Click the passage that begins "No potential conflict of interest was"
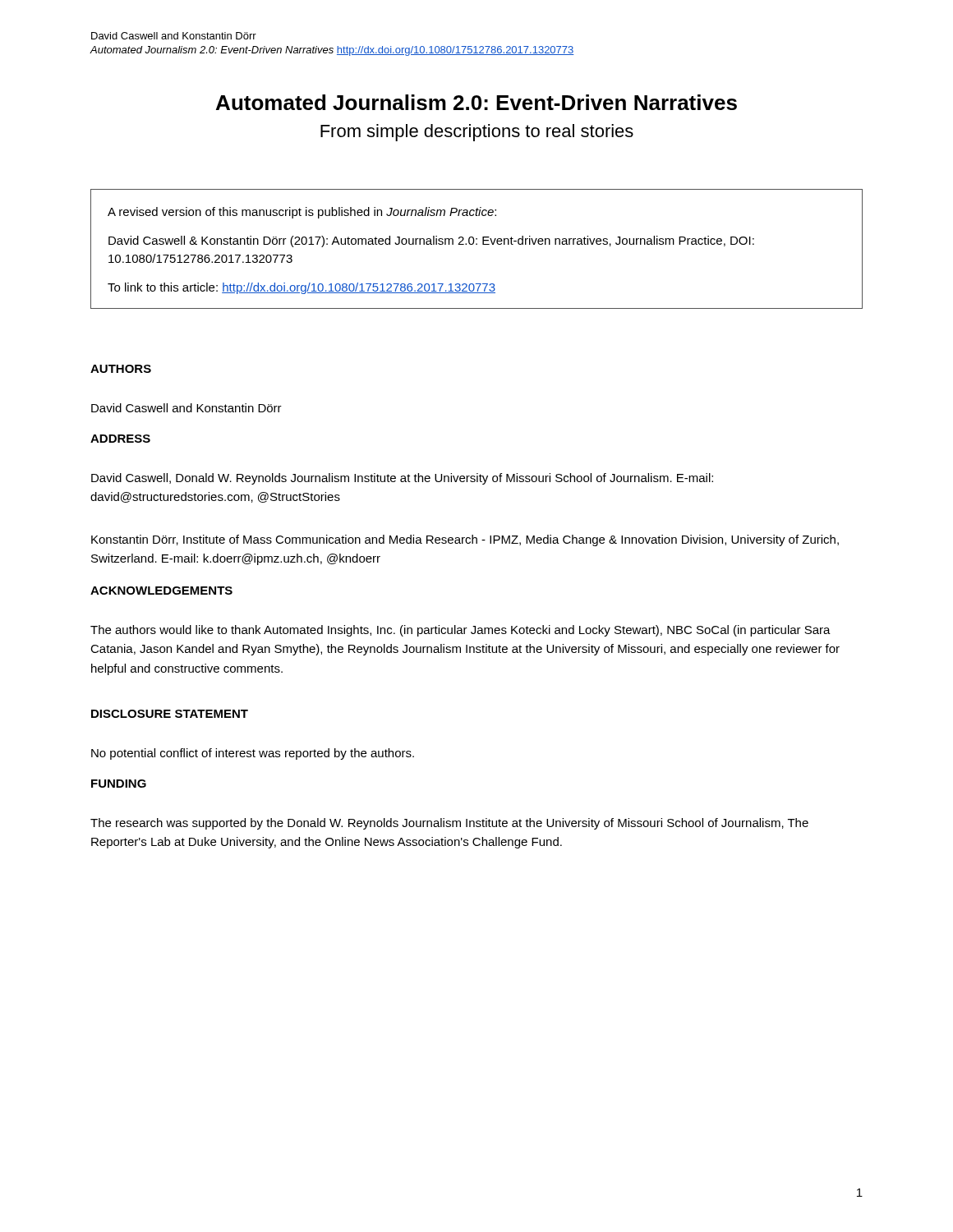This screenshot has width=953, height=1232. (253, 754)
